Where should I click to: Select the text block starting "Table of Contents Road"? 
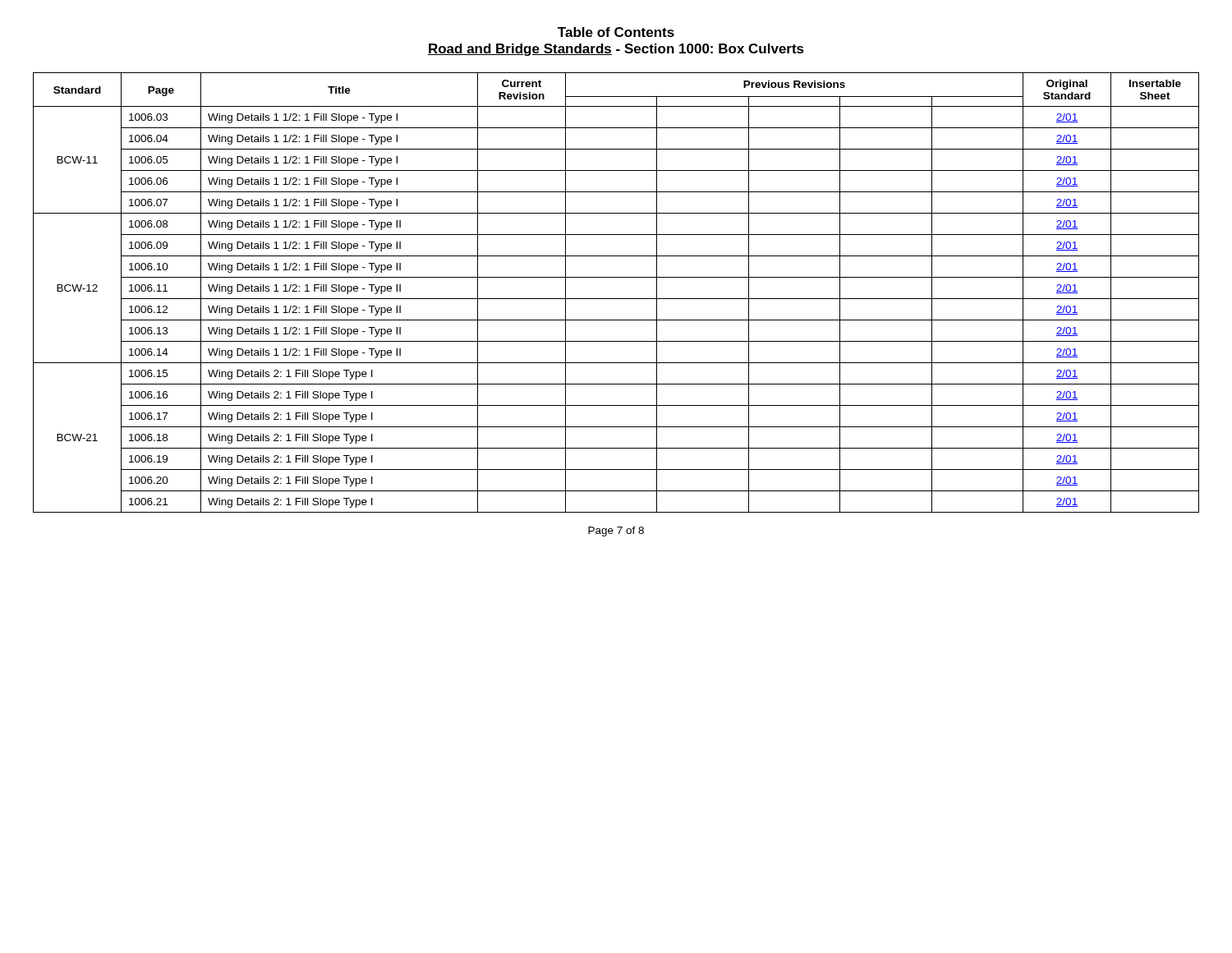pyautogui.click(x=616, y=41)
